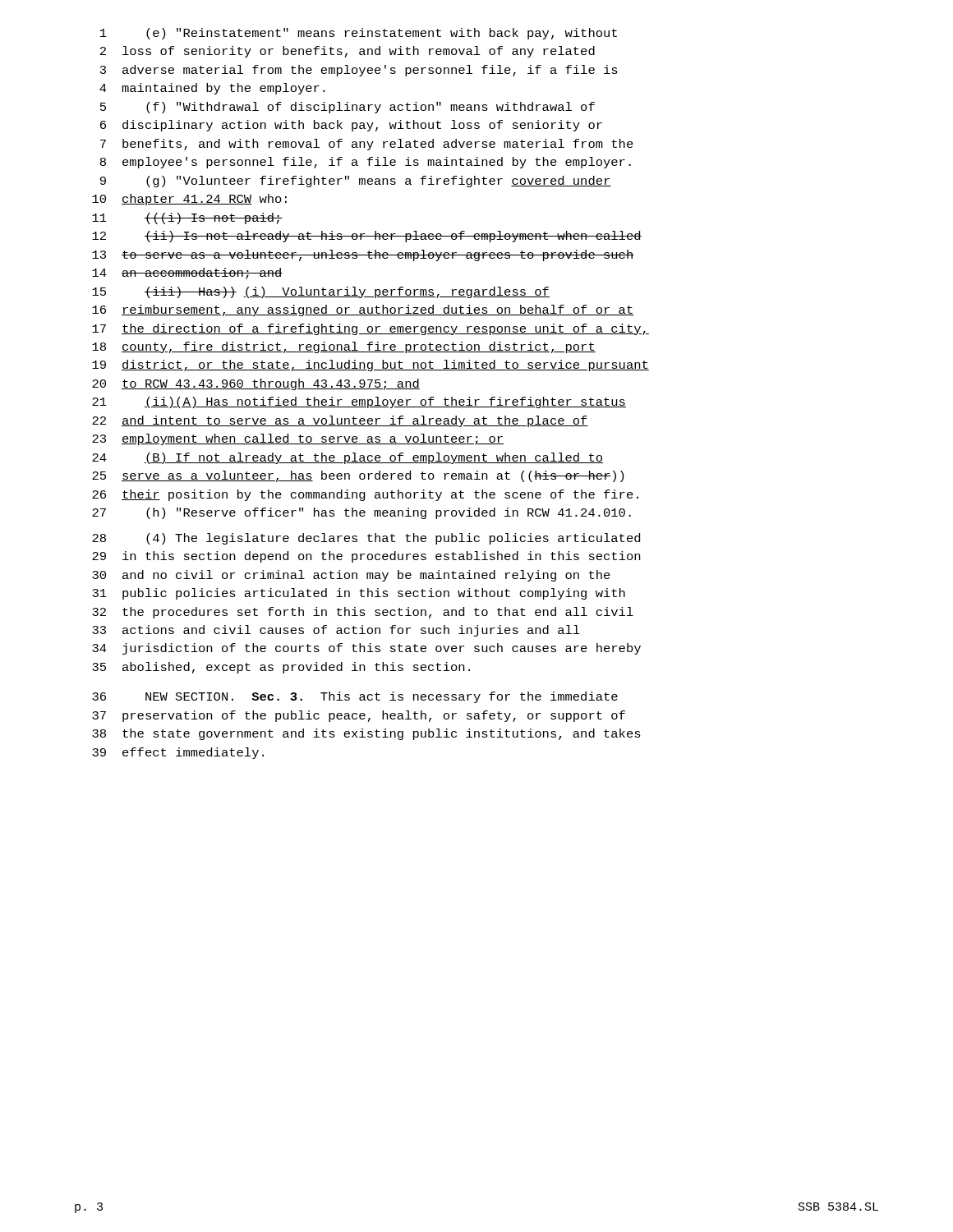Click the passage that begins "25 serve as a volunteer, has"
953x1232 pixels.
(476, 477)
